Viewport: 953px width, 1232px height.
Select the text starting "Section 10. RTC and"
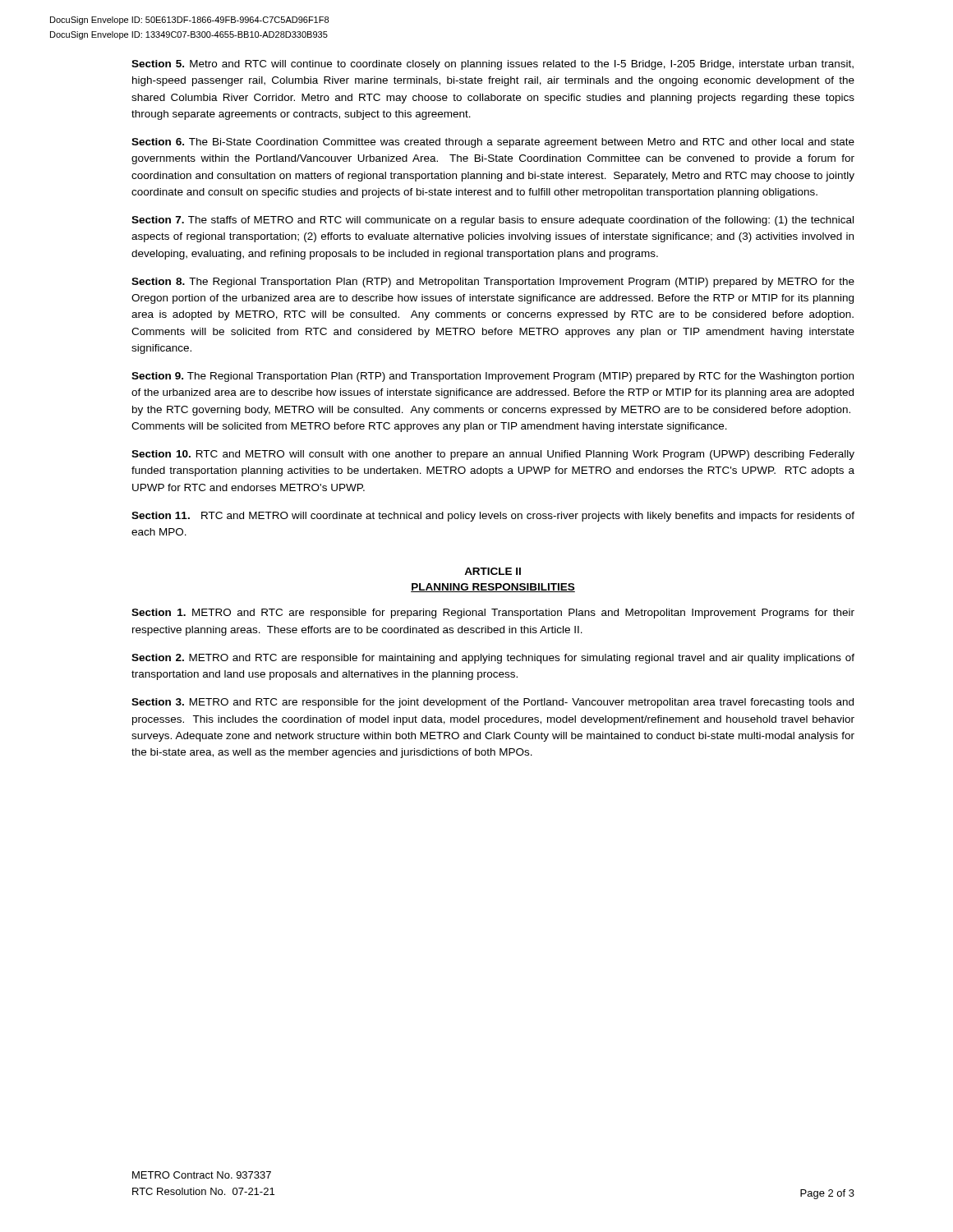[x=493, y=470]
